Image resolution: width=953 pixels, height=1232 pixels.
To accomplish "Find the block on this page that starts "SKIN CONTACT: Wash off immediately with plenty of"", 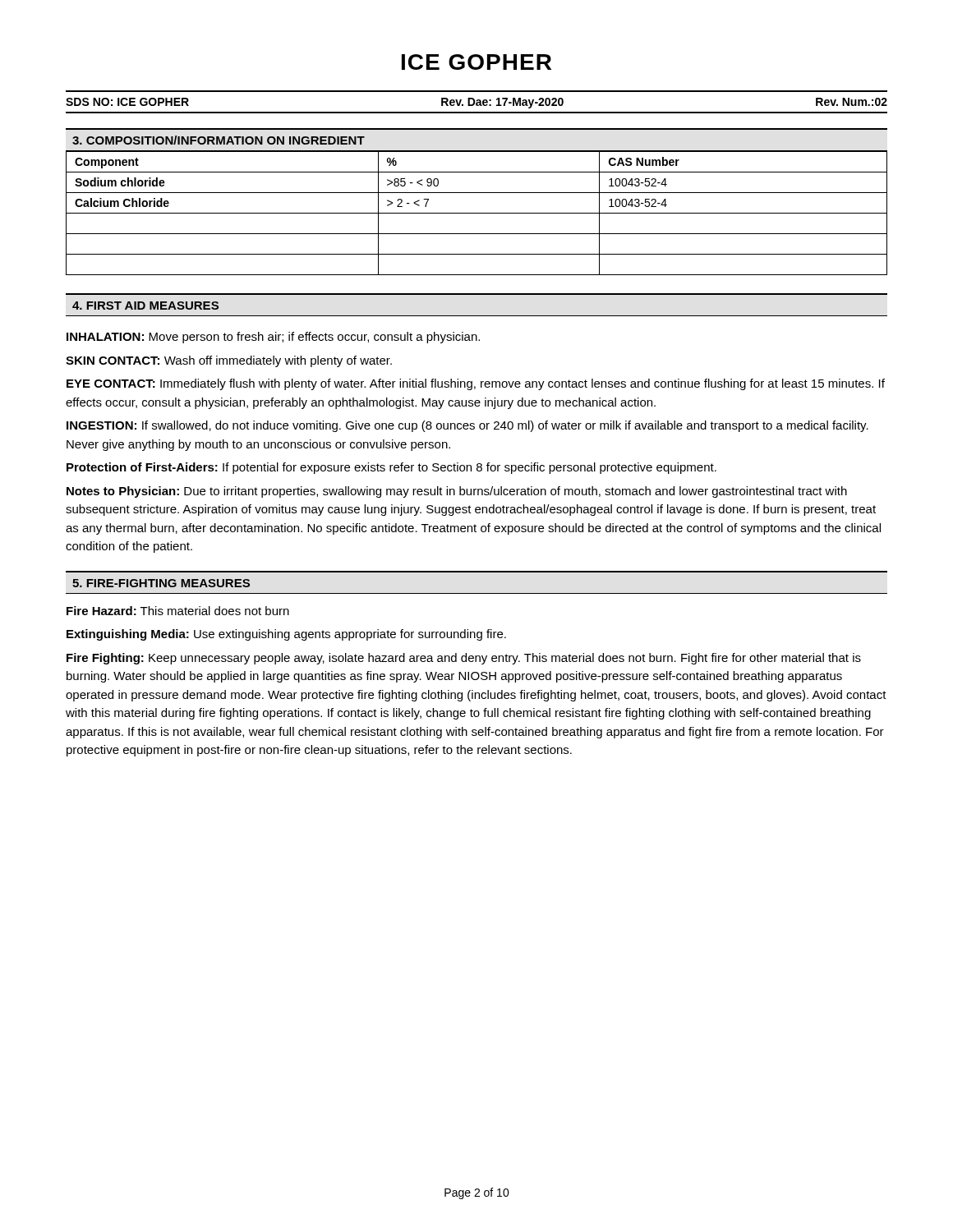I will coord(229,360).
